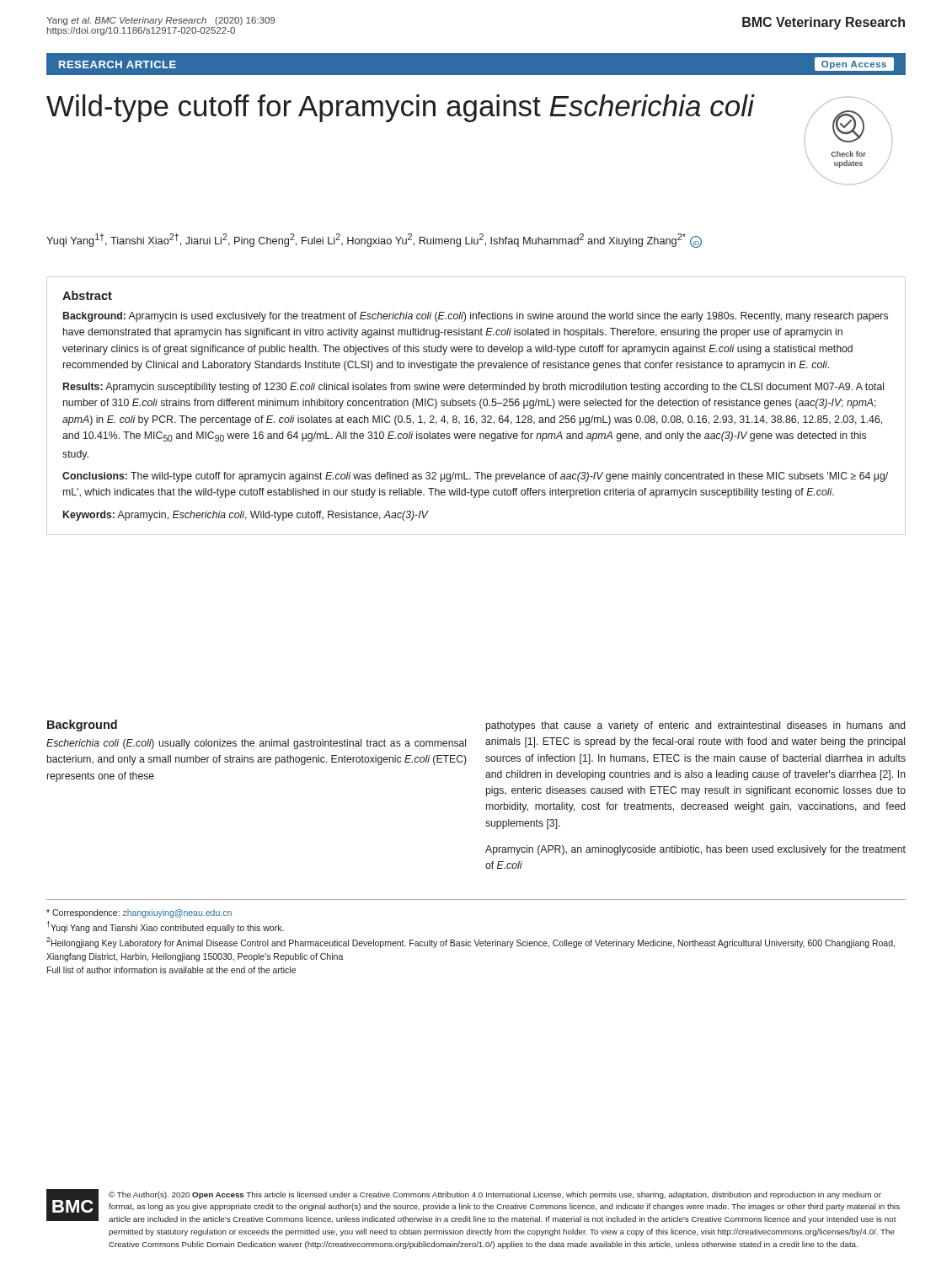
Task: Select the text block with the text "Yuqi Yang1†, Tianshi Xiao2†, Jiarui Li2,"
Action: 374,240
